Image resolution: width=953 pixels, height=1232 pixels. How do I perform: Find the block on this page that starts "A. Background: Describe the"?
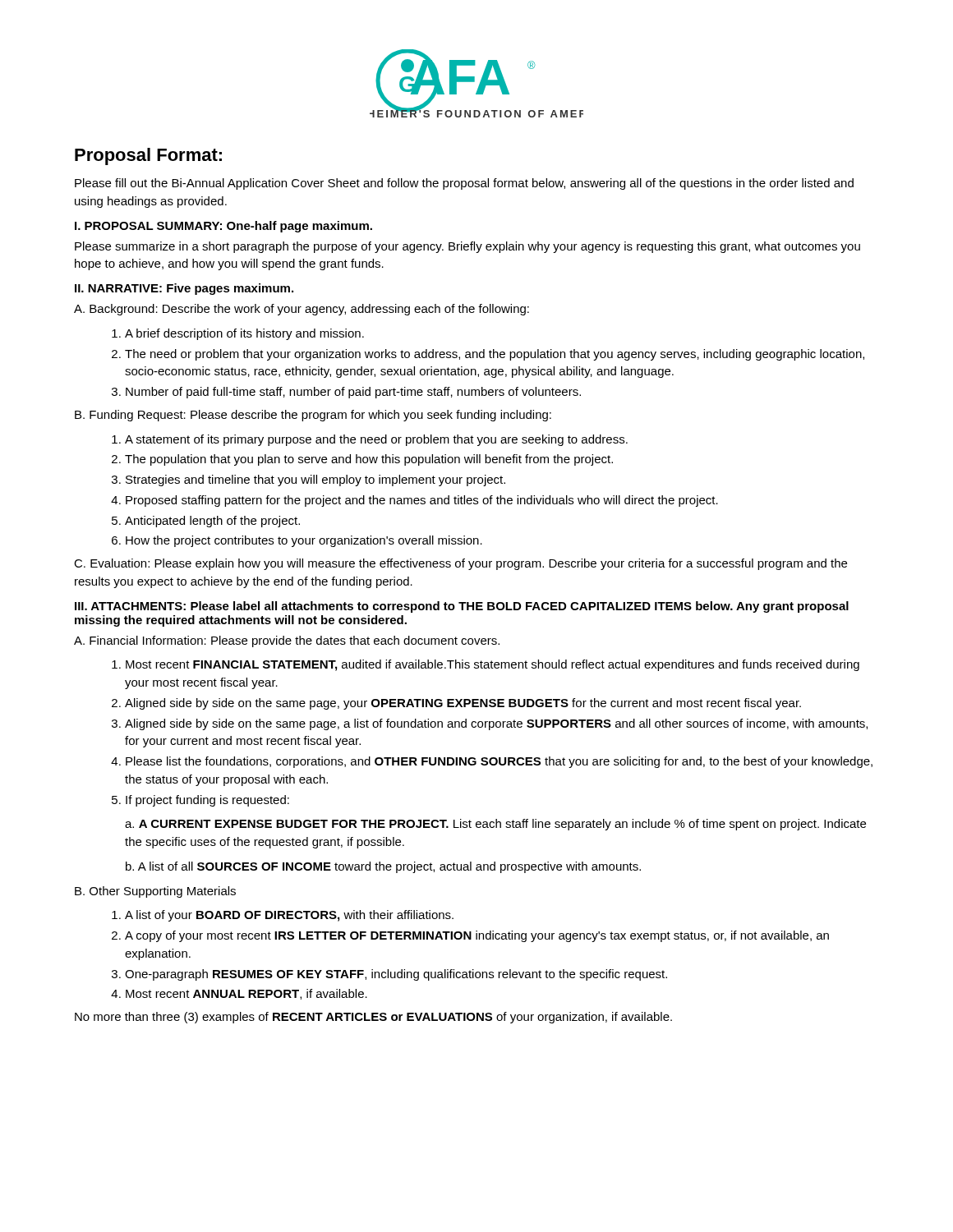(x=302, y=308)
